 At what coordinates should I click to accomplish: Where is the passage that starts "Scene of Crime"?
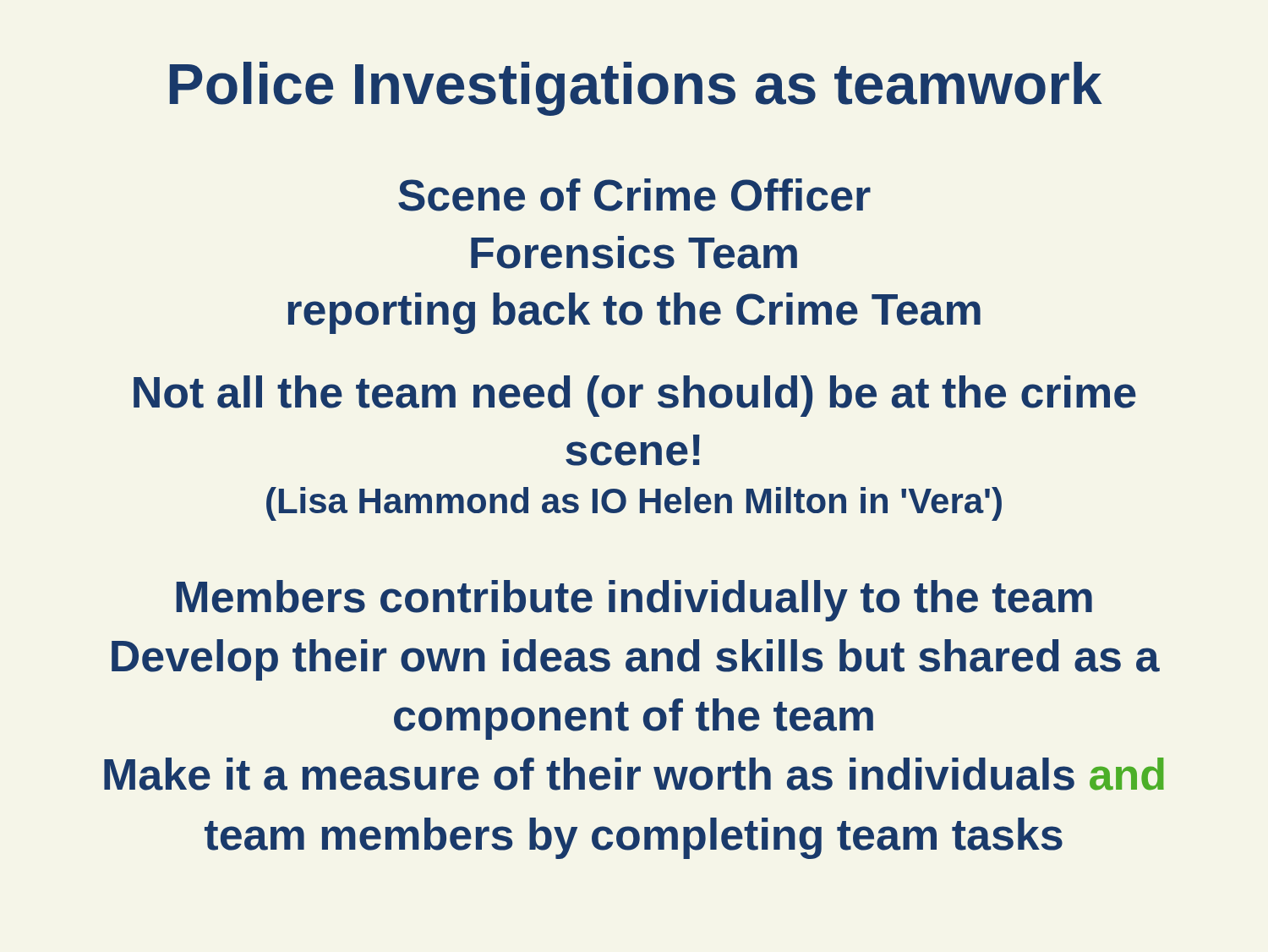point(634,253)
